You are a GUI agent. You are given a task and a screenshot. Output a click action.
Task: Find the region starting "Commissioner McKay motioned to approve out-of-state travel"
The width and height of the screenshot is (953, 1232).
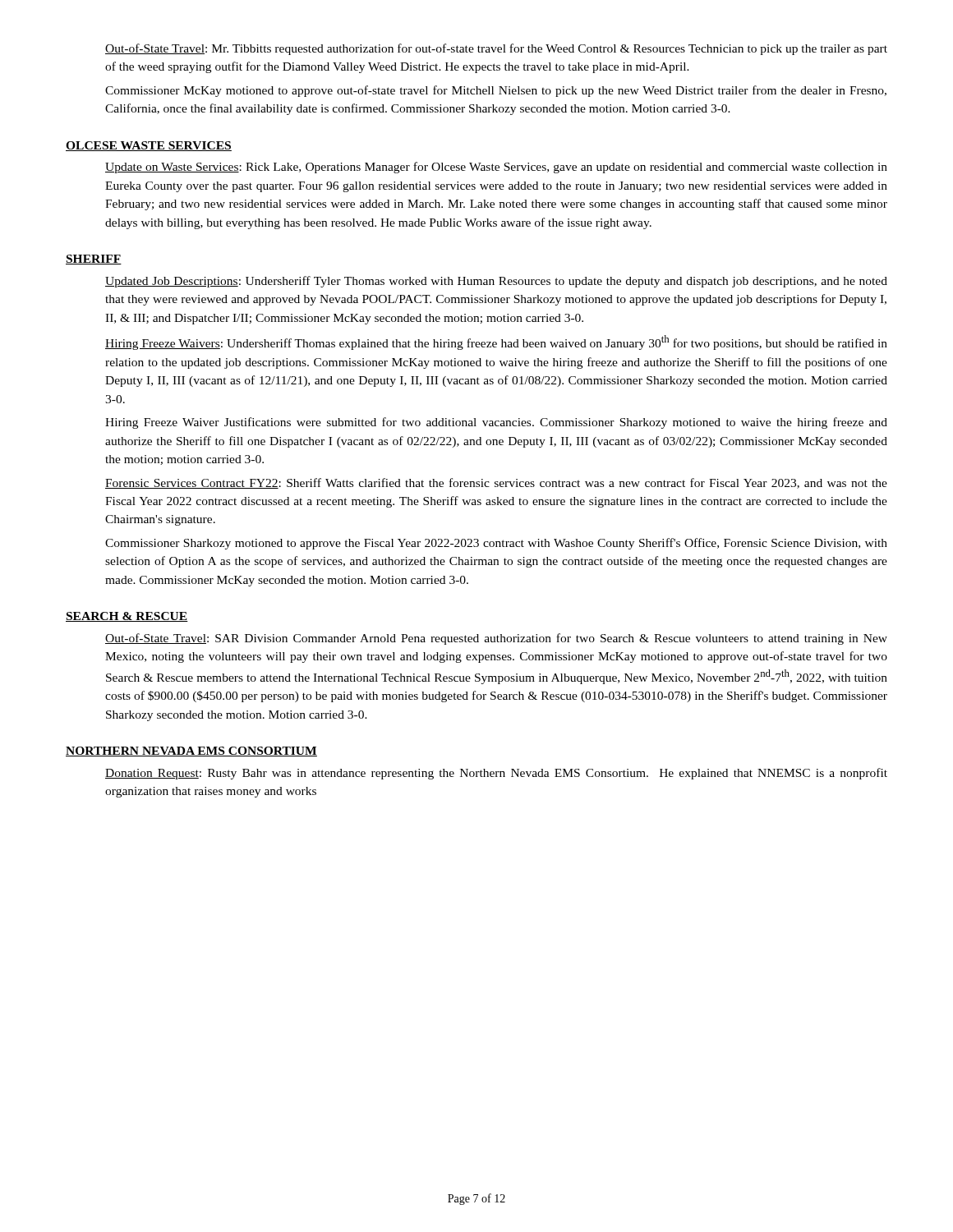click(496, 100)
